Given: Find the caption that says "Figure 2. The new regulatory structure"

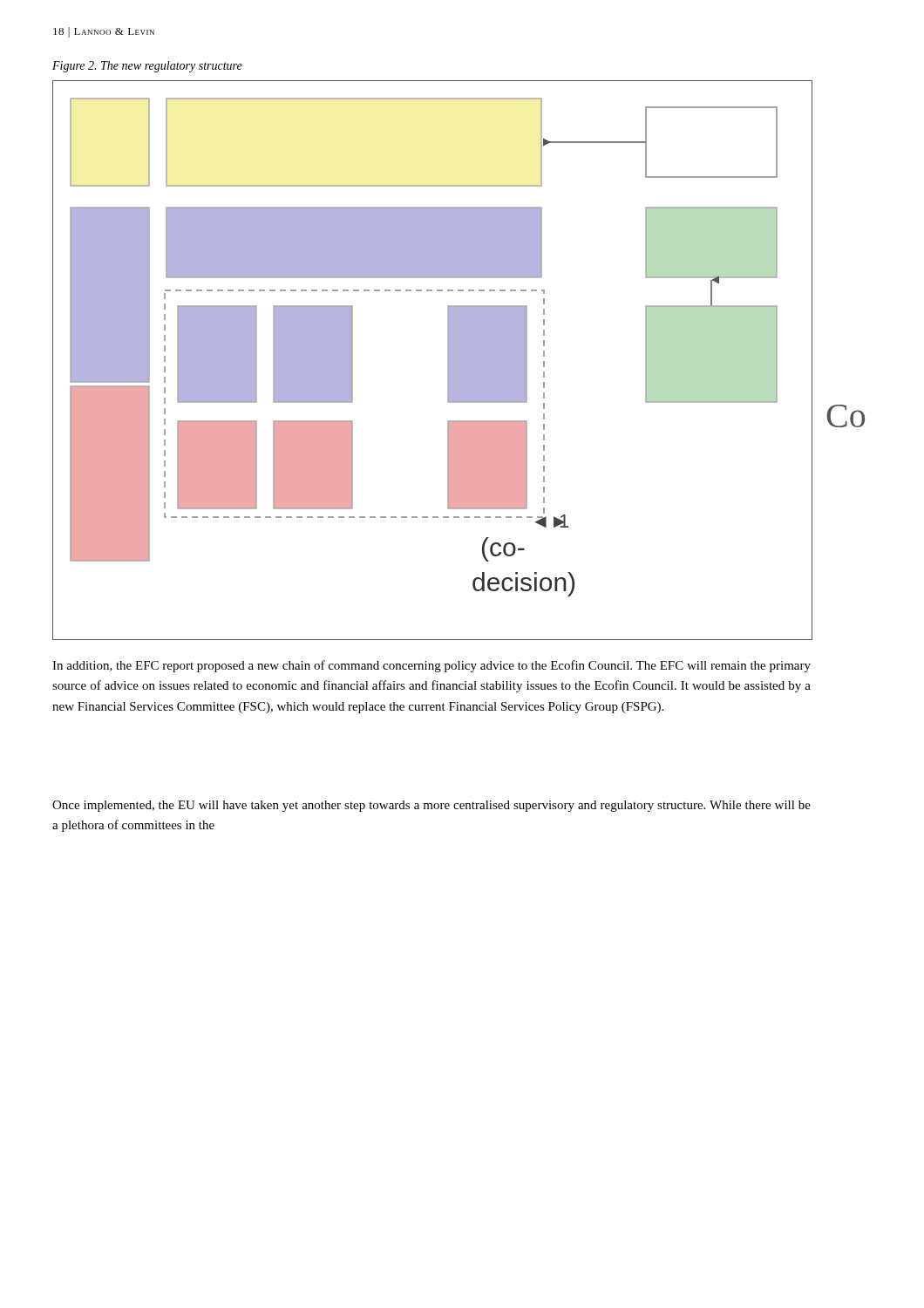Looking at the screenshot, I should [147, 66].
